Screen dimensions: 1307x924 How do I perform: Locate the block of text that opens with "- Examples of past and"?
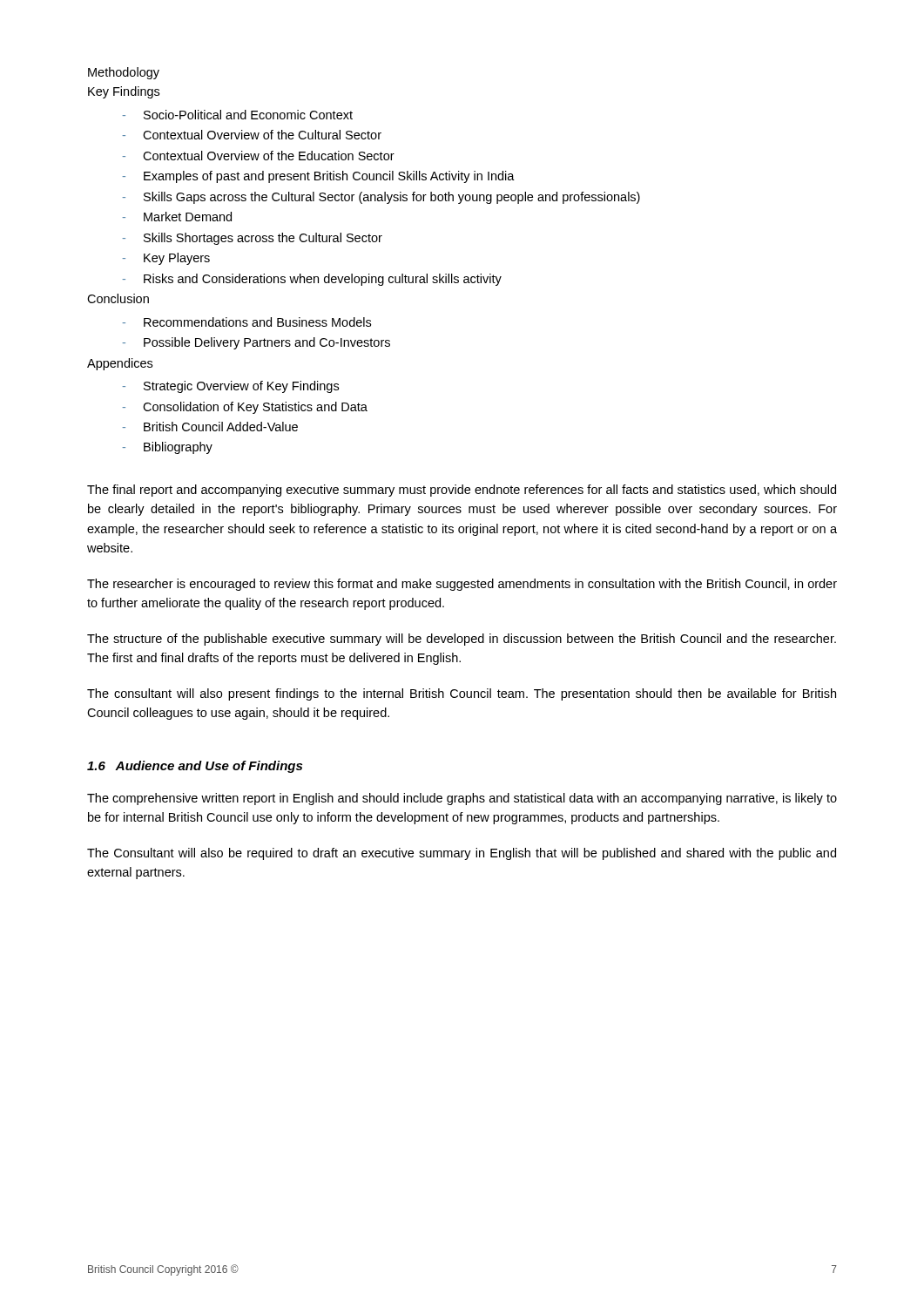(318, 177)
